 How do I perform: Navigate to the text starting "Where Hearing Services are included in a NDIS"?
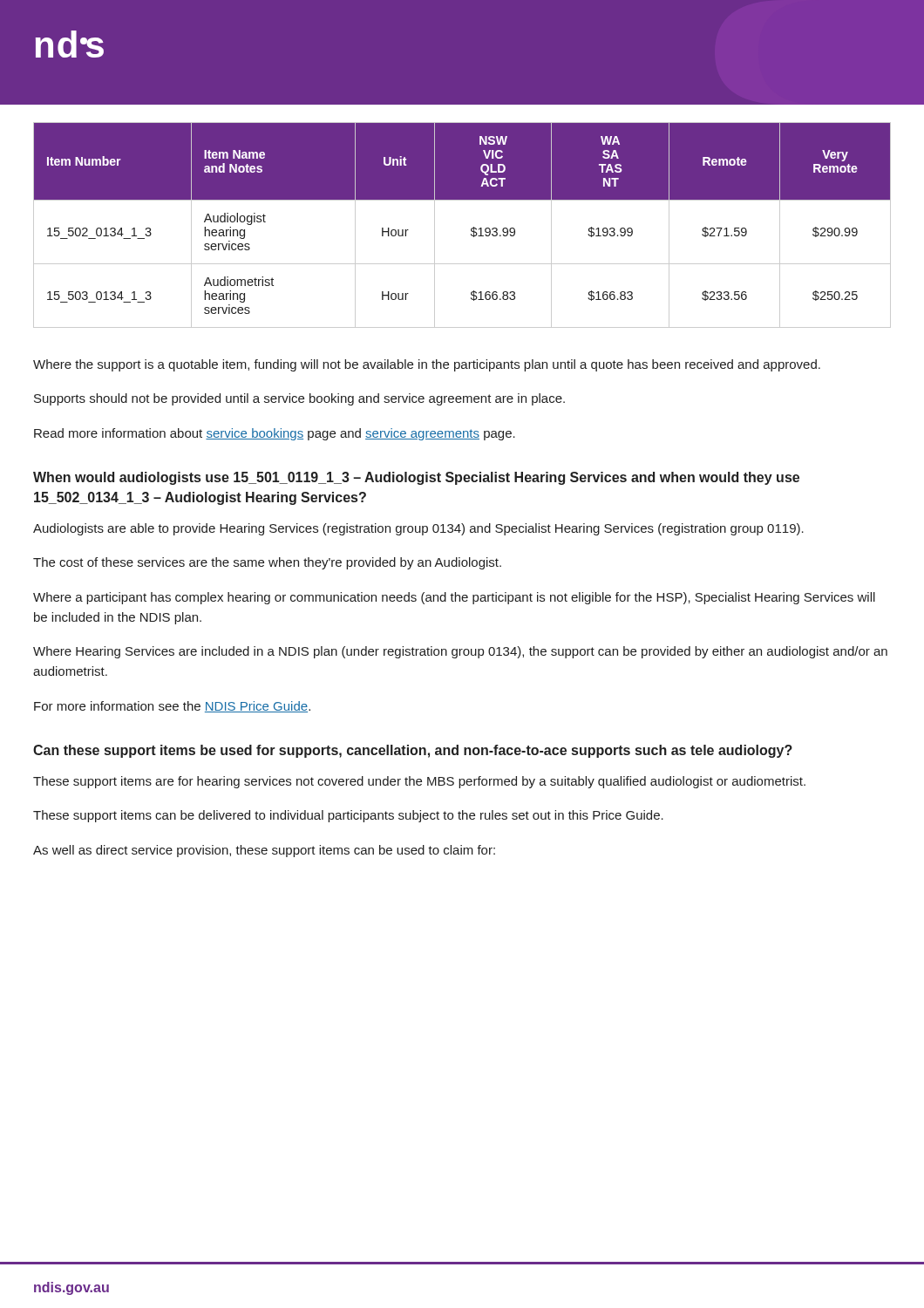(x=460, y=661)
